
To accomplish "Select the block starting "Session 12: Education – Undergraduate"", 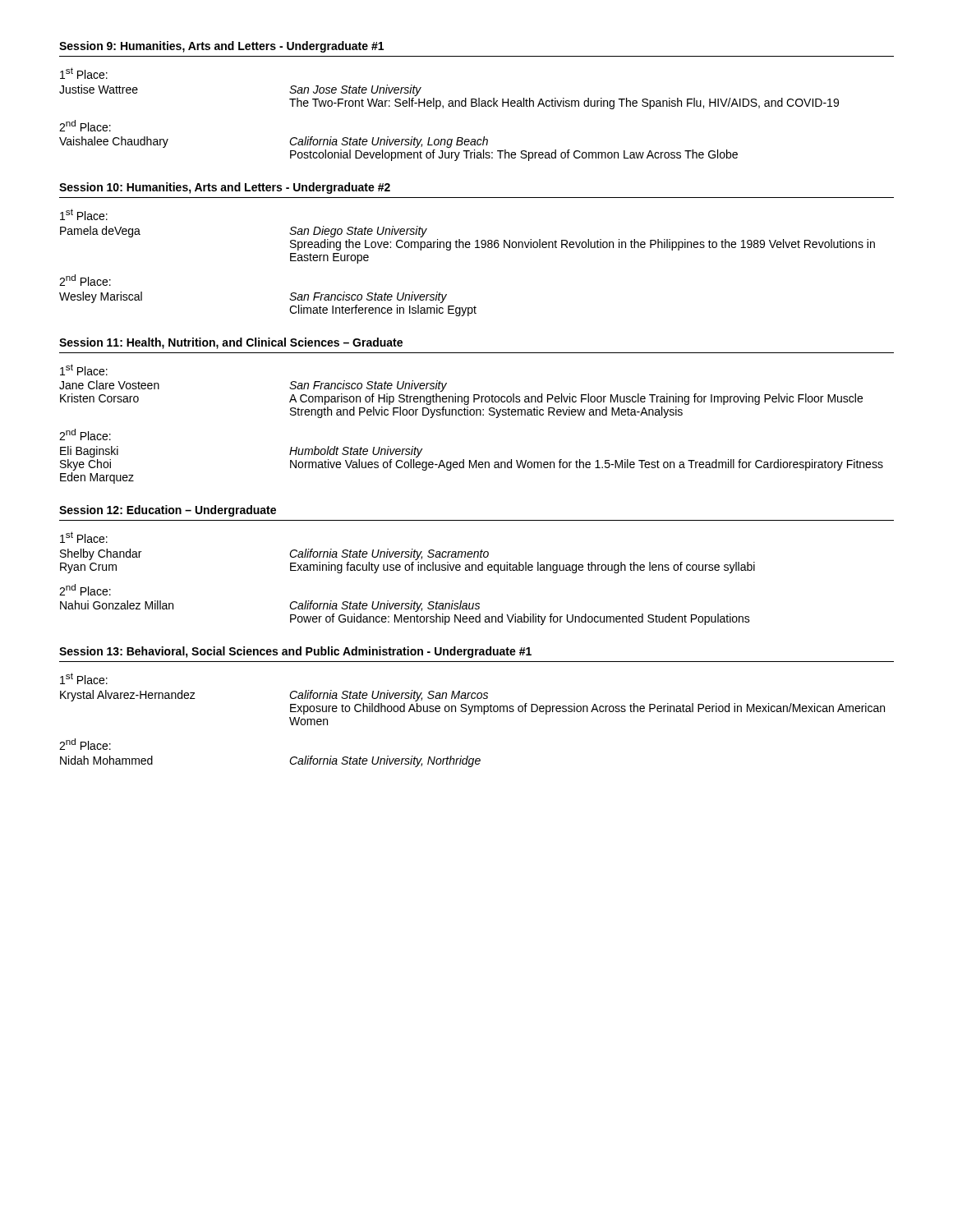I will (x=168, y=510).
